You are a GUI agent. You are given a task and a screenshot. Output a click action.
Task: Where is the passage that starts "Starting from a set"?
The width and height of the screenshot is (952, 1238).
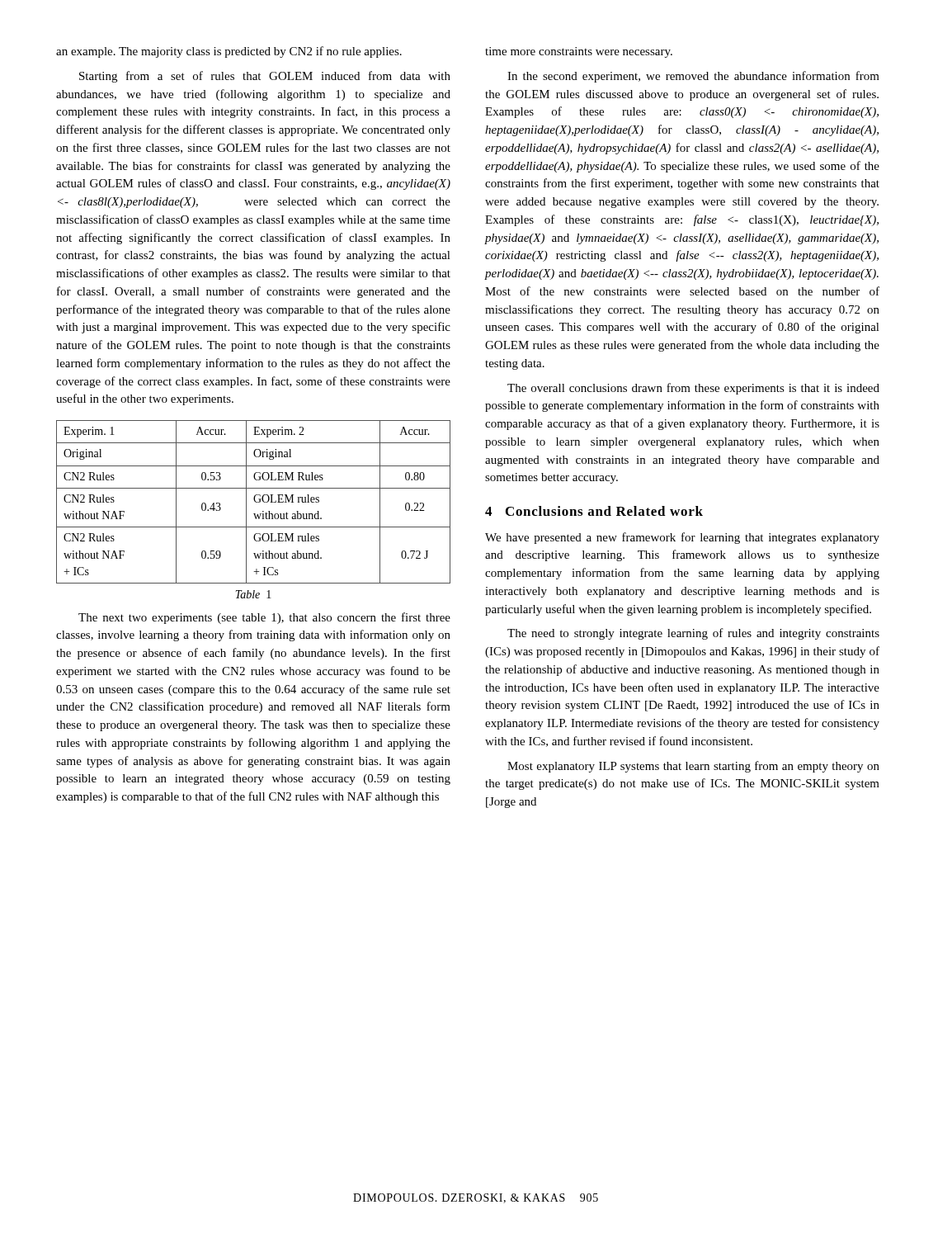coord(253,238)
